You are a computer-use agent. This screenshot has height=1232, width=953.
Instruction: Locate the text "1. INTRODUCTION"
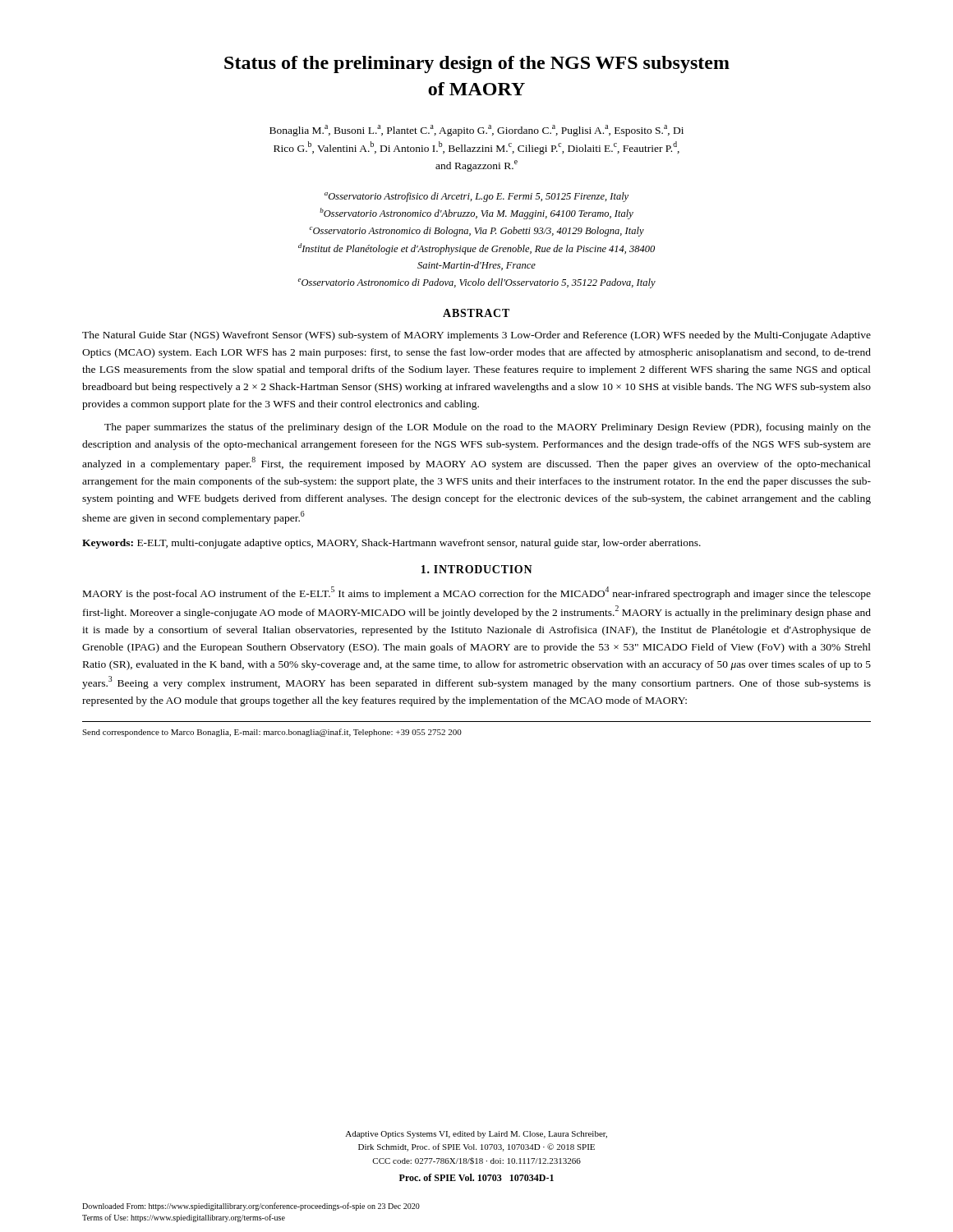476,569
